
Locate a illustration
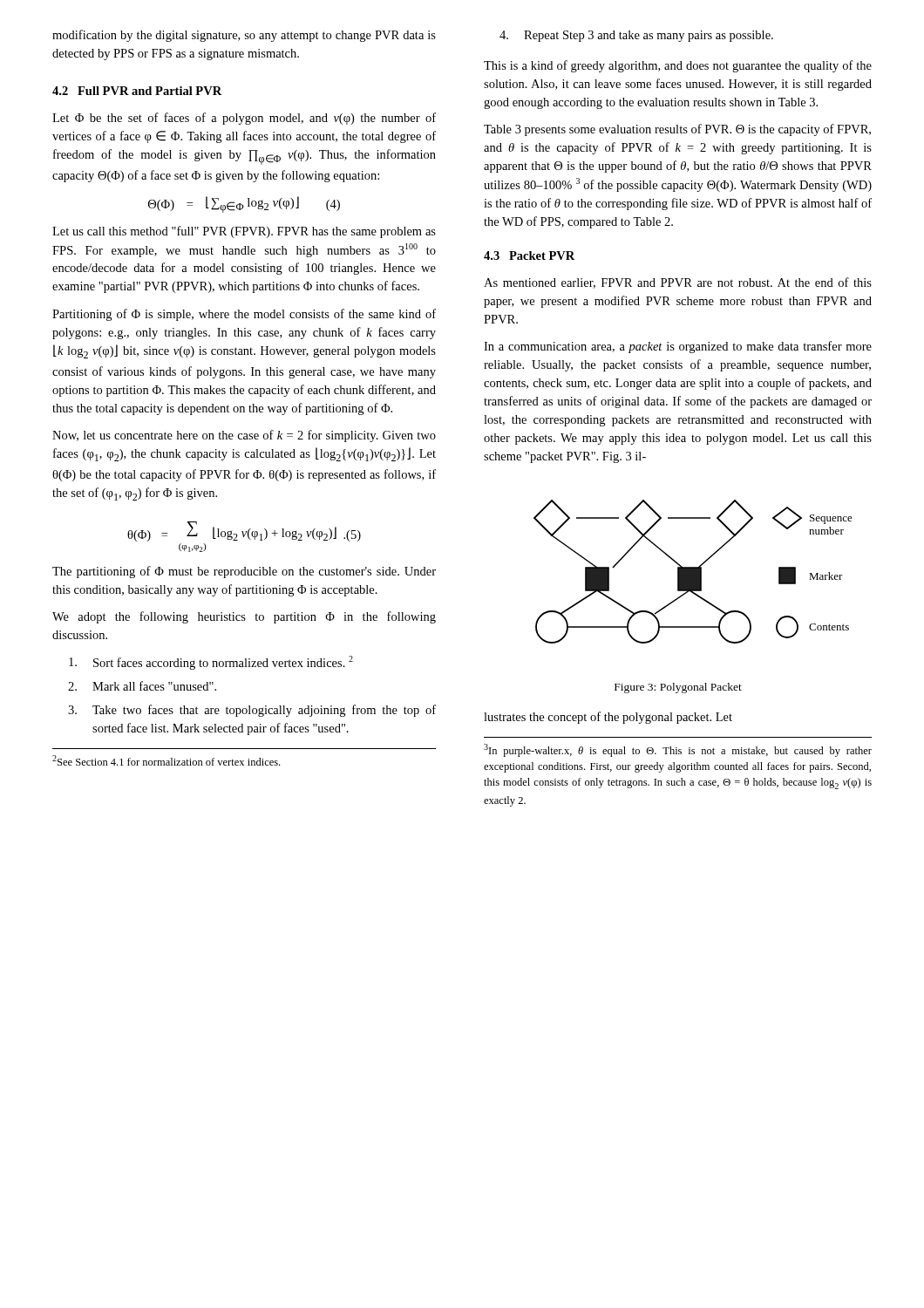pos(678,575)
